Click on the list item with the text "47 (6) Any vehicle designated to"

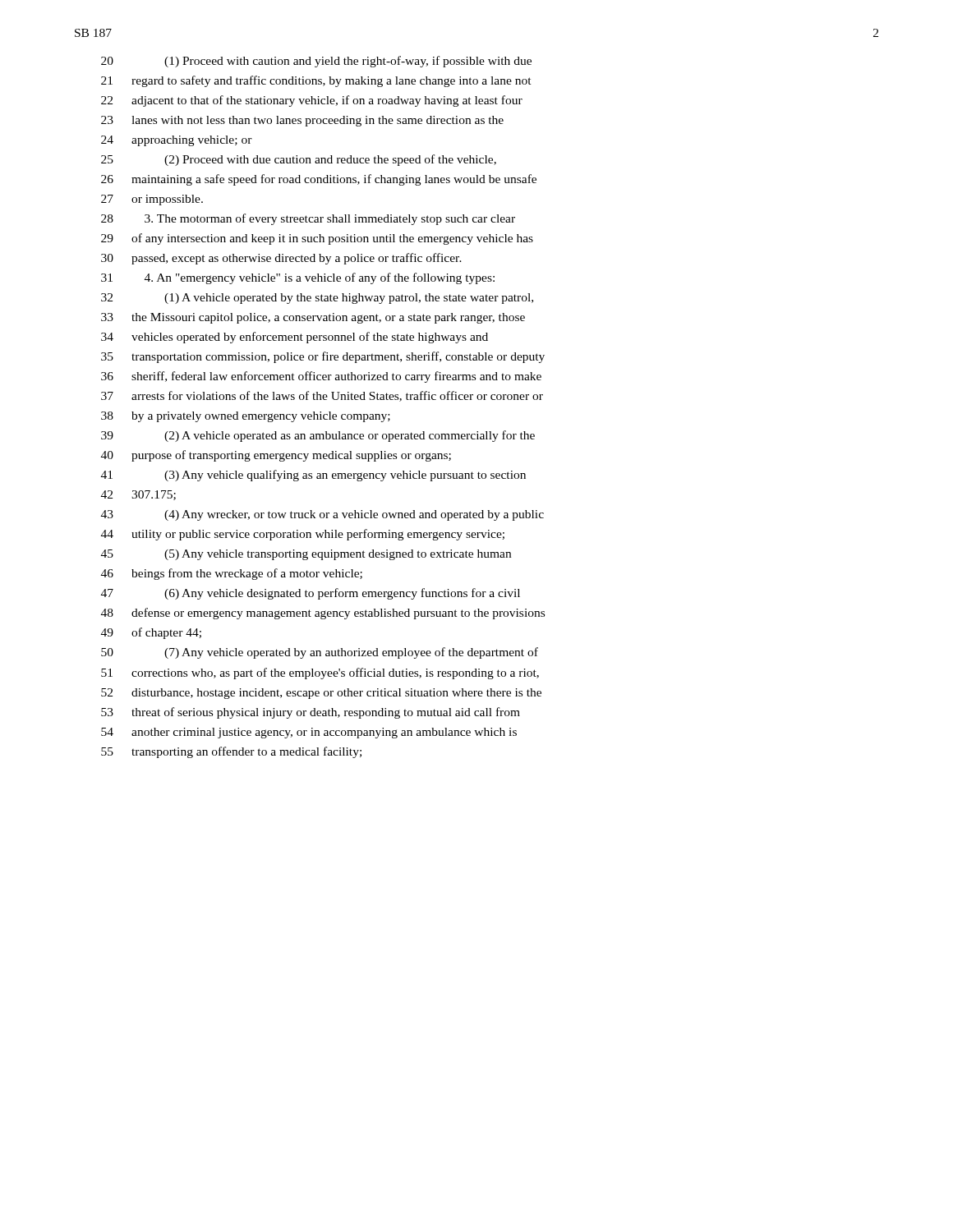476,593
